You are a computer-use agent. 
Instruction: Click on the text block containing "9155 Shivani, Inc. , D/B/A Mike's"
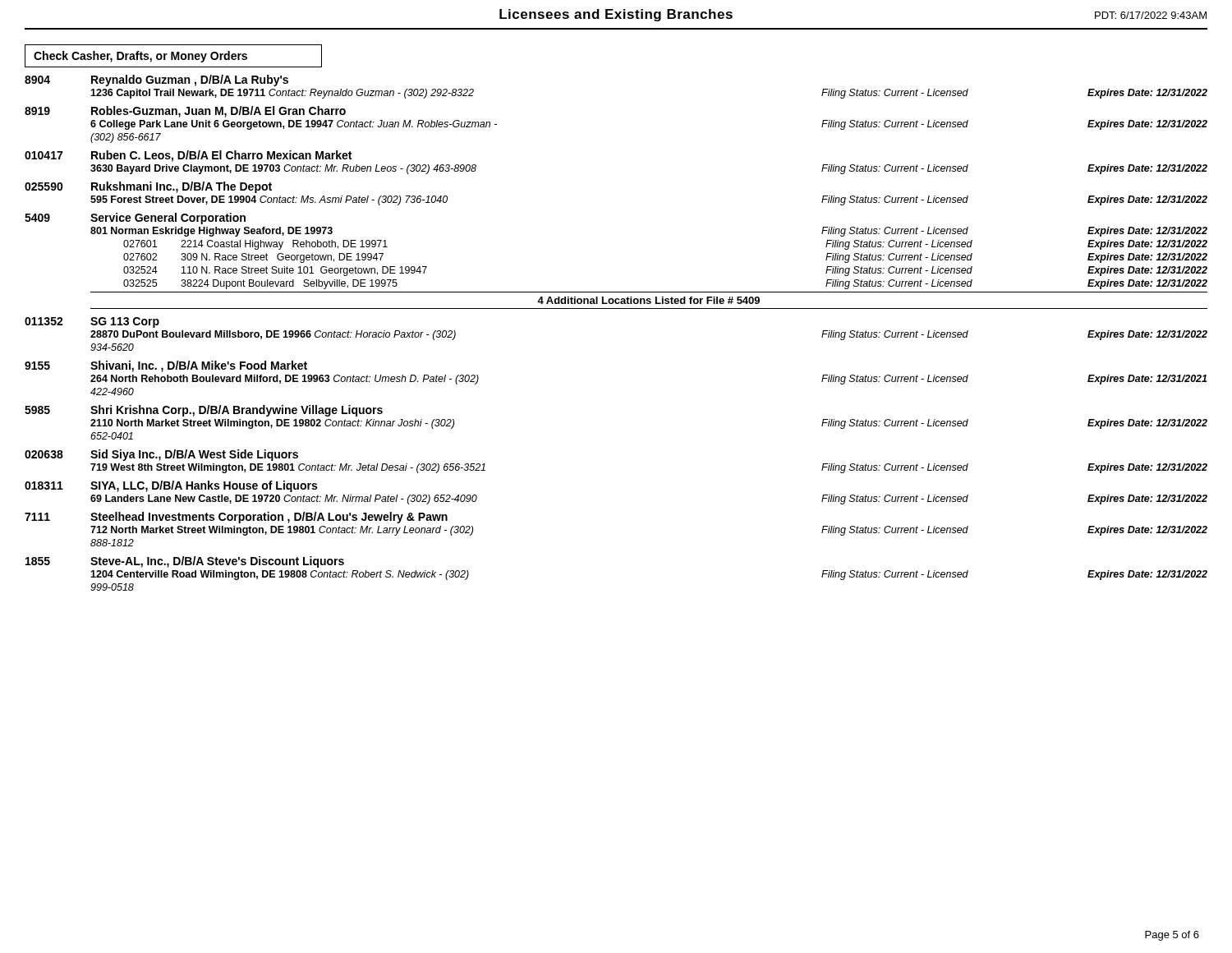point(166,366)
